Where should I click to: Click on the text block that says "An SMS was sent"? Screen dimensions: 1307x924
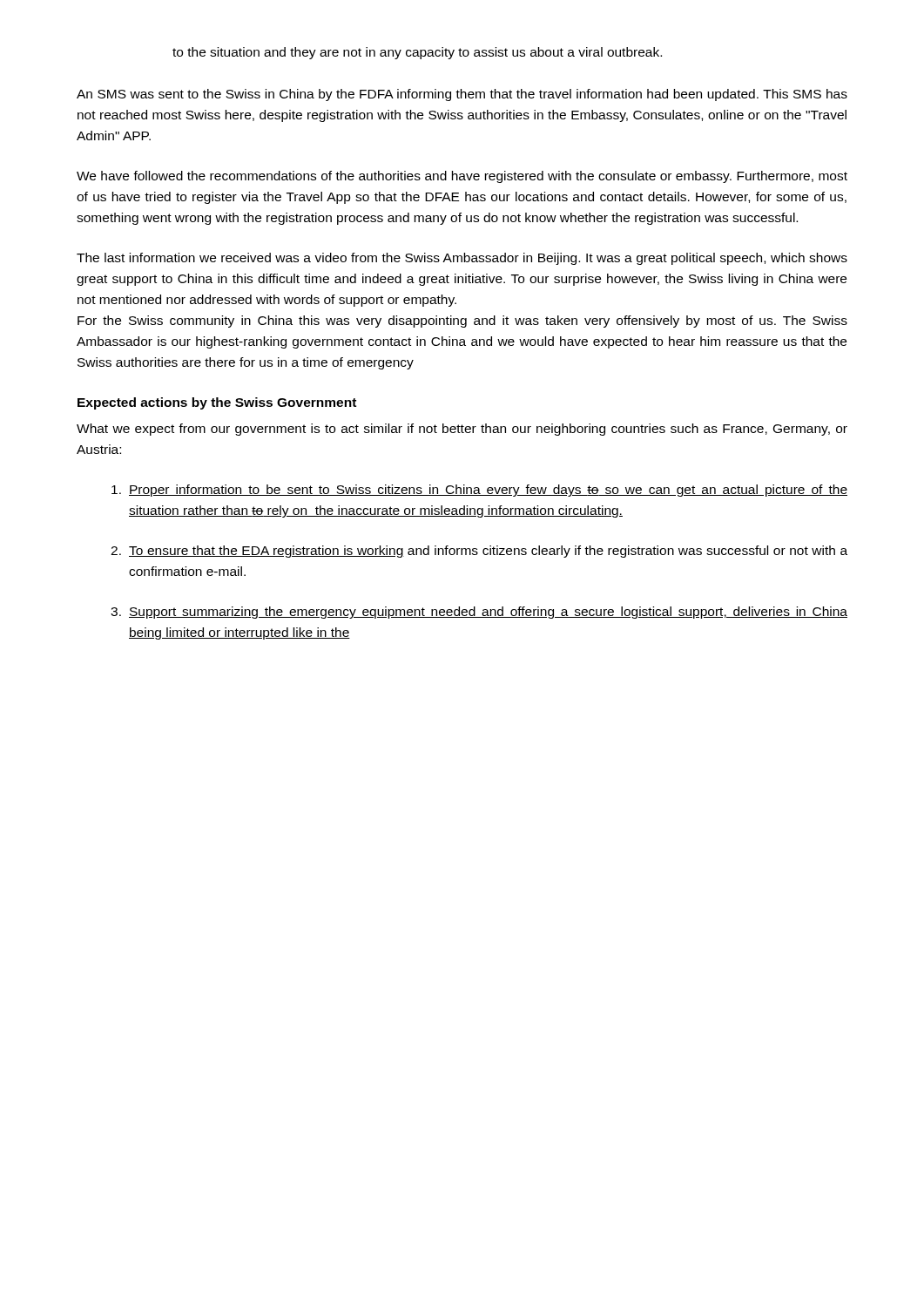pyautogui.click(x=462, y=115)
